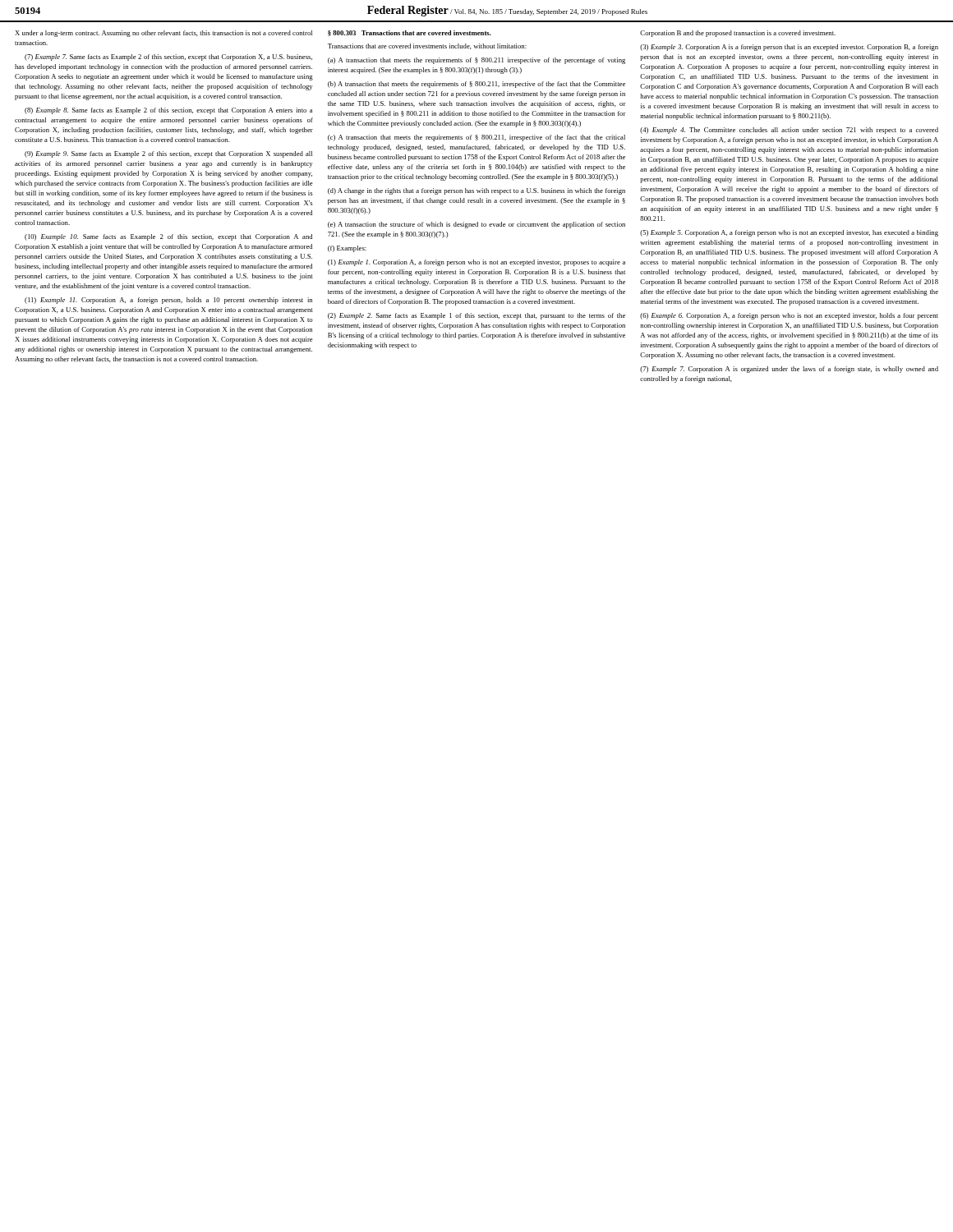Select the region starting "X under a long-term contract. Assuming no other"

[164, 196]
